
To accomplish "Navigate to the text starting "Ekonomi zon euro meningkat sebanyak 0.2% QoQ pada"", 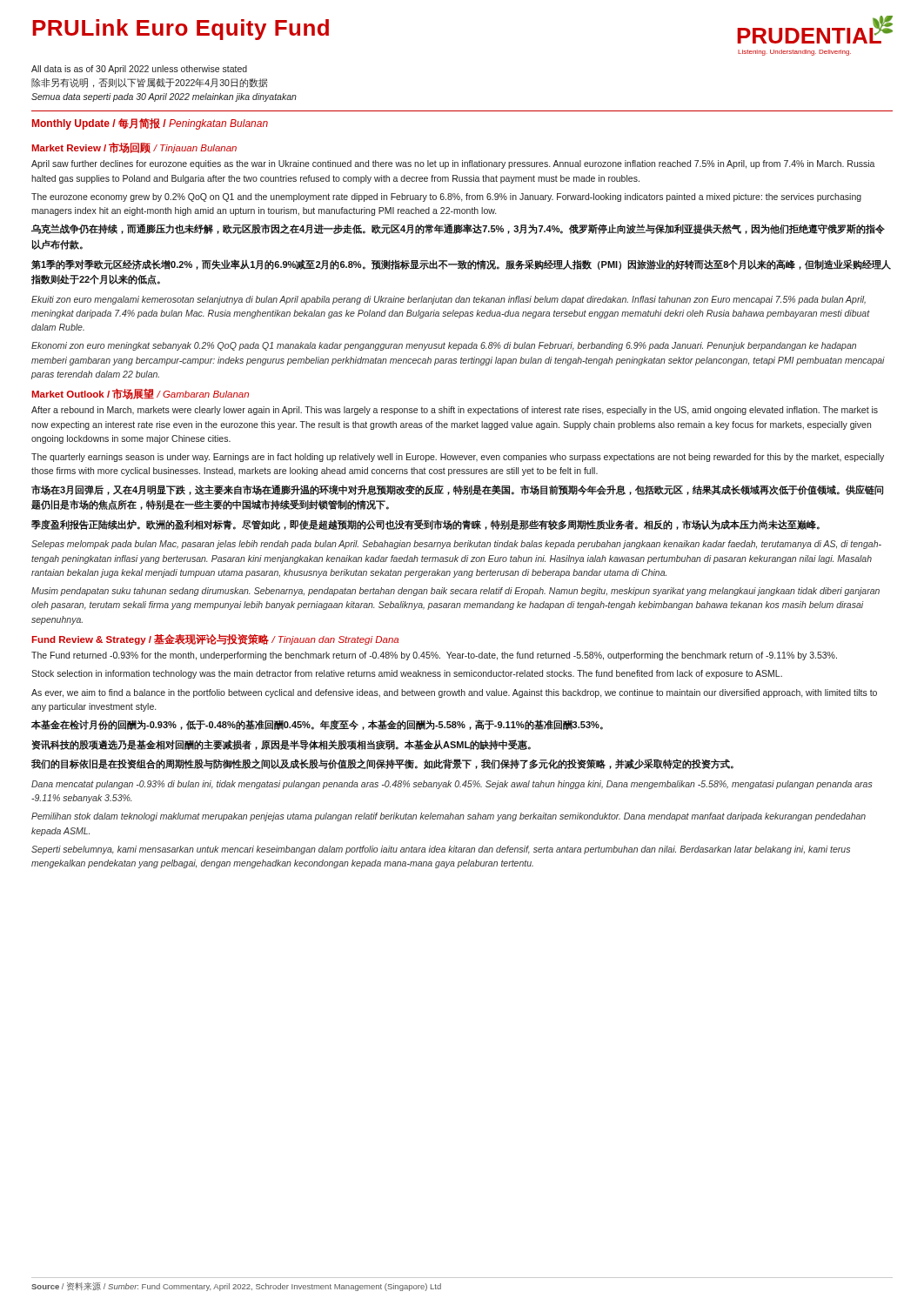I will tap(458, 360).
